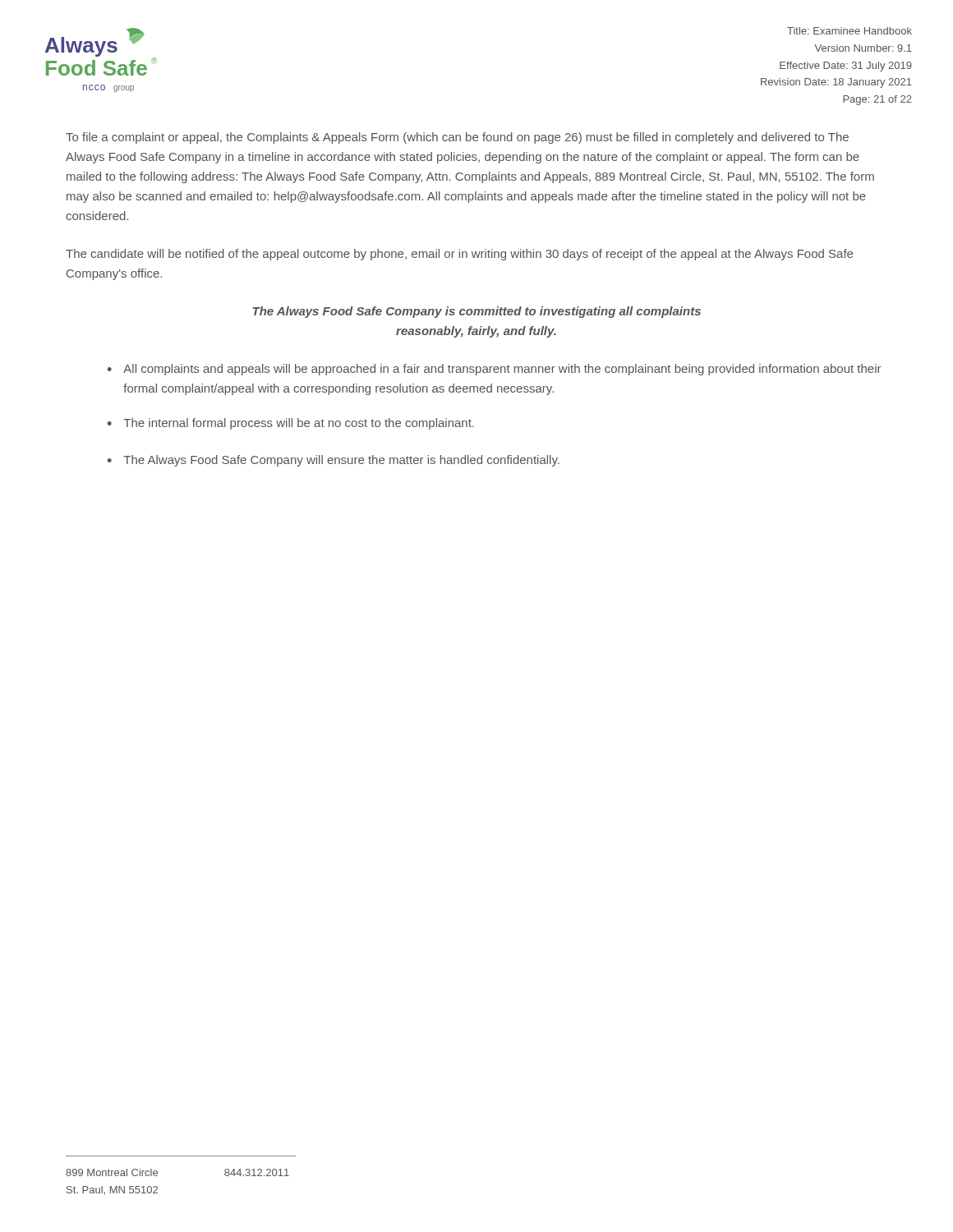953x1232 pixels.
Task: Navigate to the text starting "• The Always Food Safe Company will"
Action: pyautogui.click(x=334, y=461)
